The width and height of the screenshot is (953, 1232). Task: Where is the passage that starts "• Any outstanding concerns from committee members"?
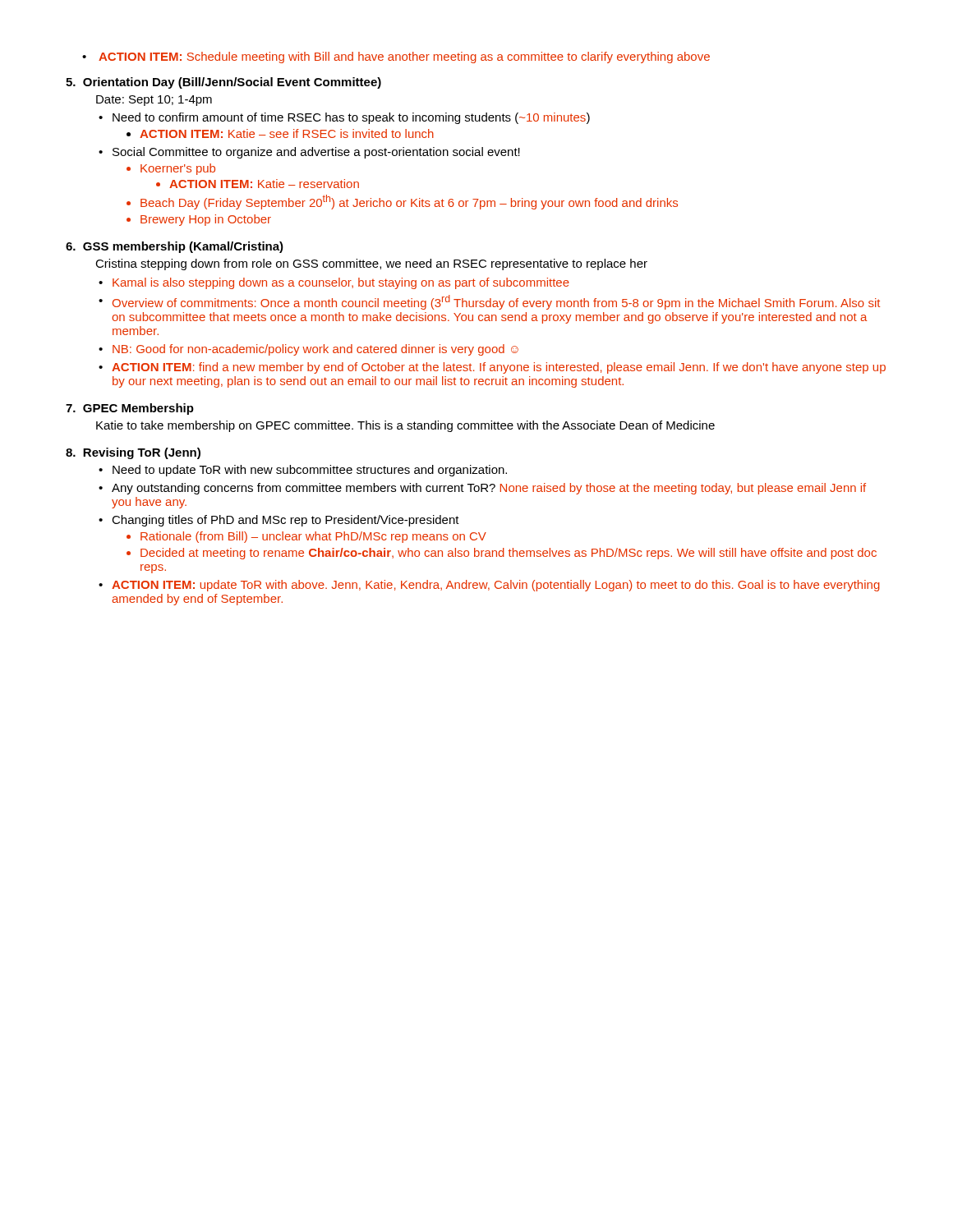(482, 494)
